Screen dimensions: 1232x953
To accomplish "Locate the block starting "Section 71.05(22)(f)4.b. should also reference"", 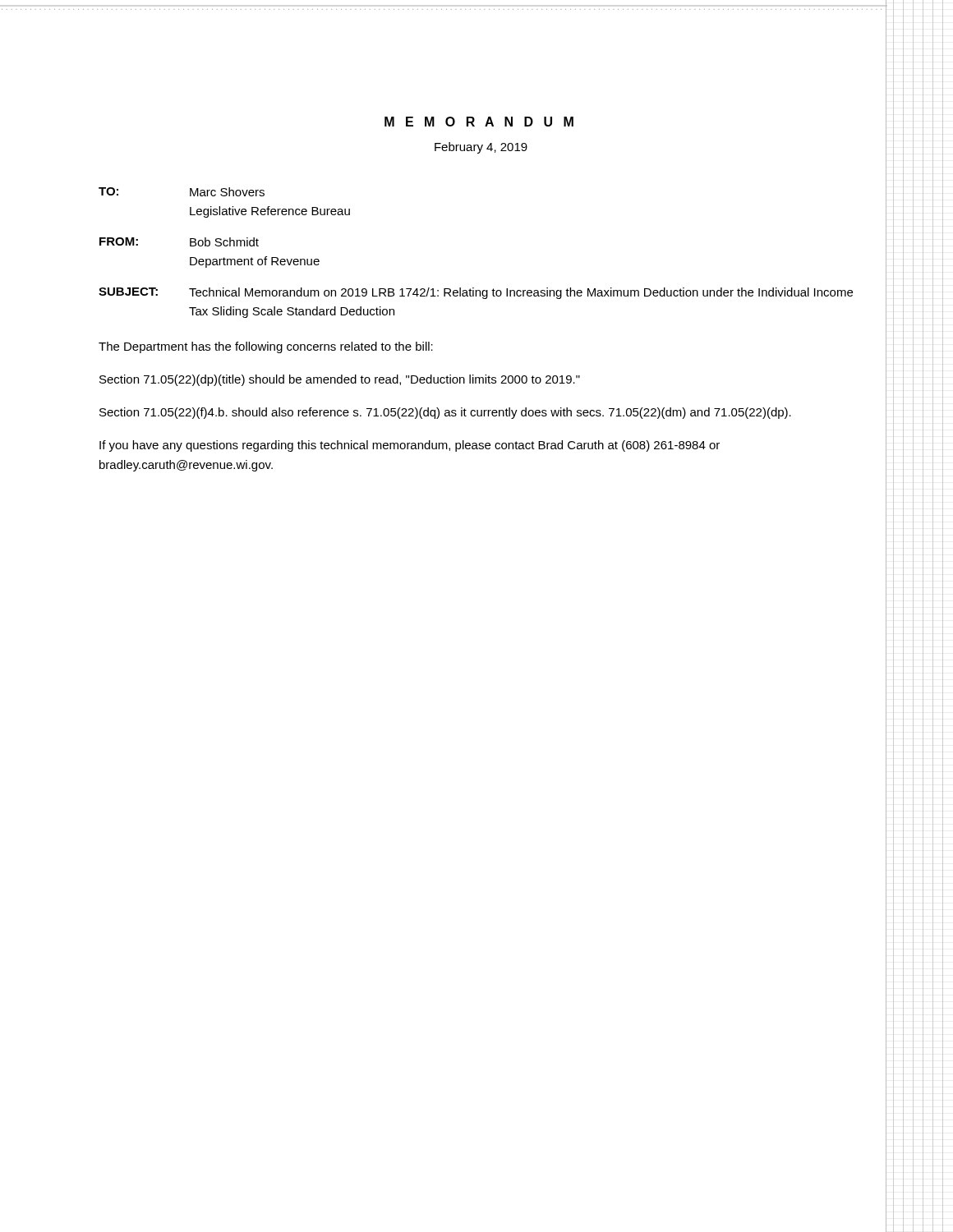I will (x=445, y=412).
